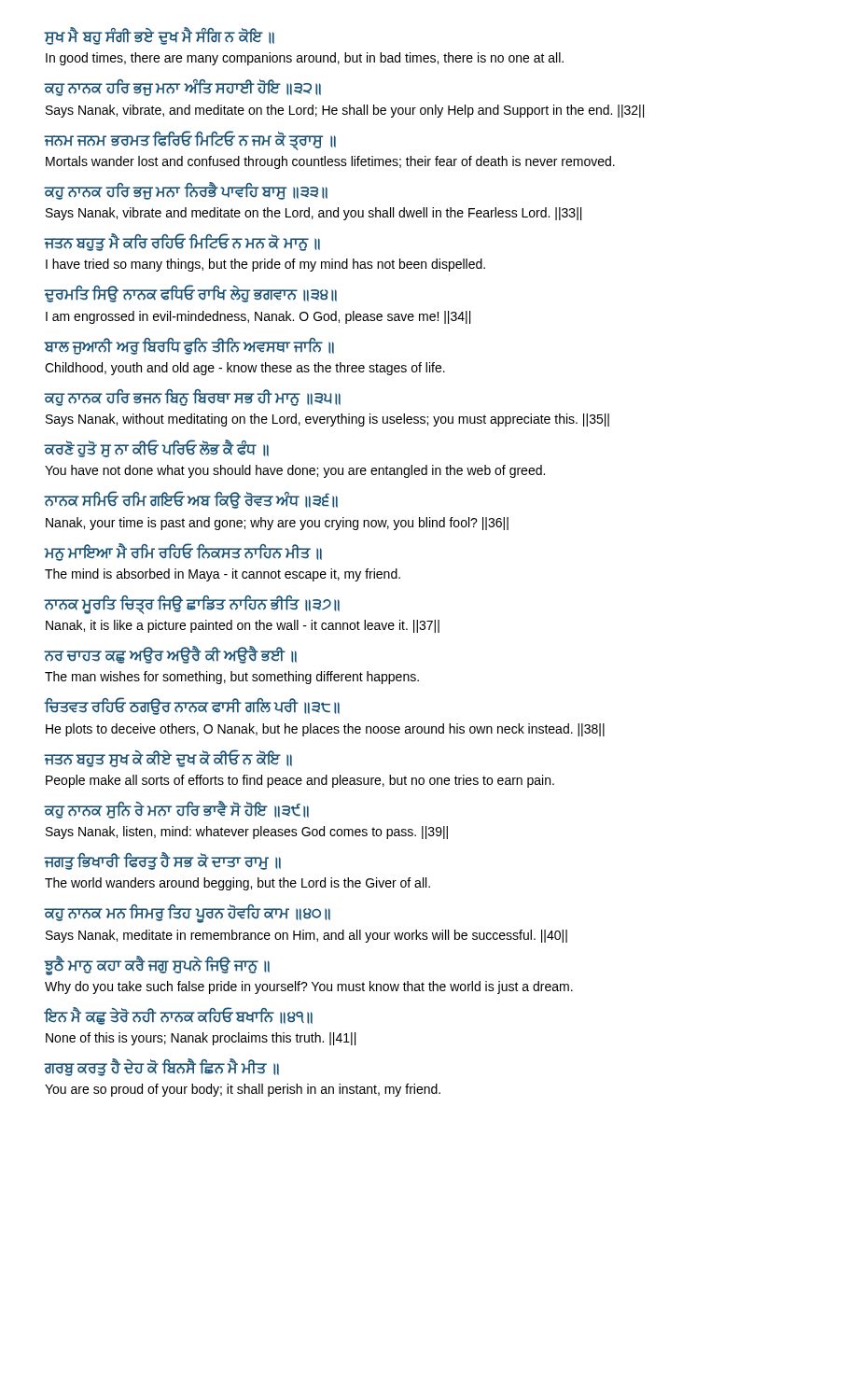The width and height of the screenshot is (850, 1400).
Task: Find the list item that reads "ਕਰਣੋ ਹੁਤੋ ਸੁ"
Action: pyautogui.click(x=425, y=460)
